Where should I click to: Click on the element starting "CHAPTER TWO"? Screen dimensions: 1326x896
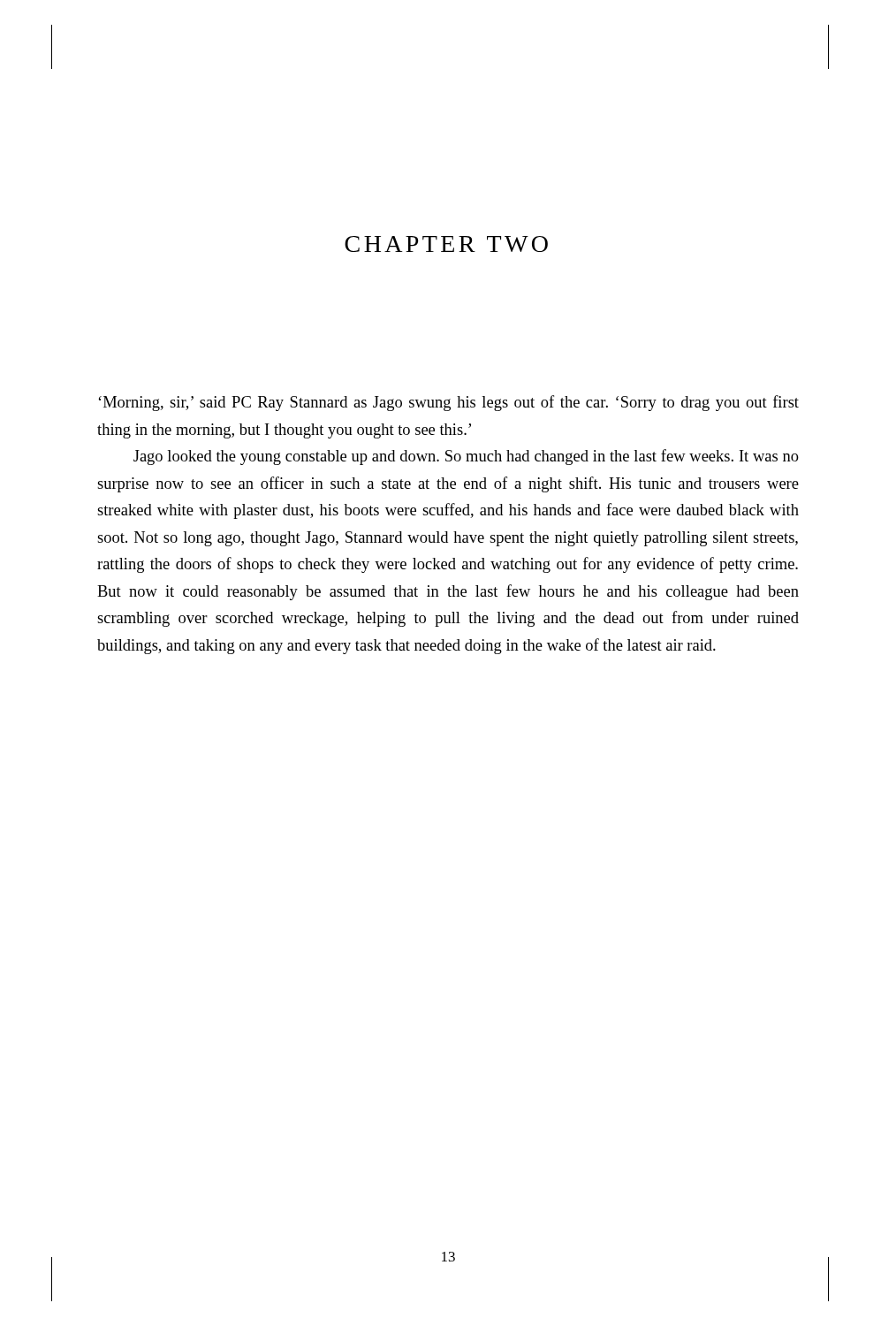click(x=448, y=244)
